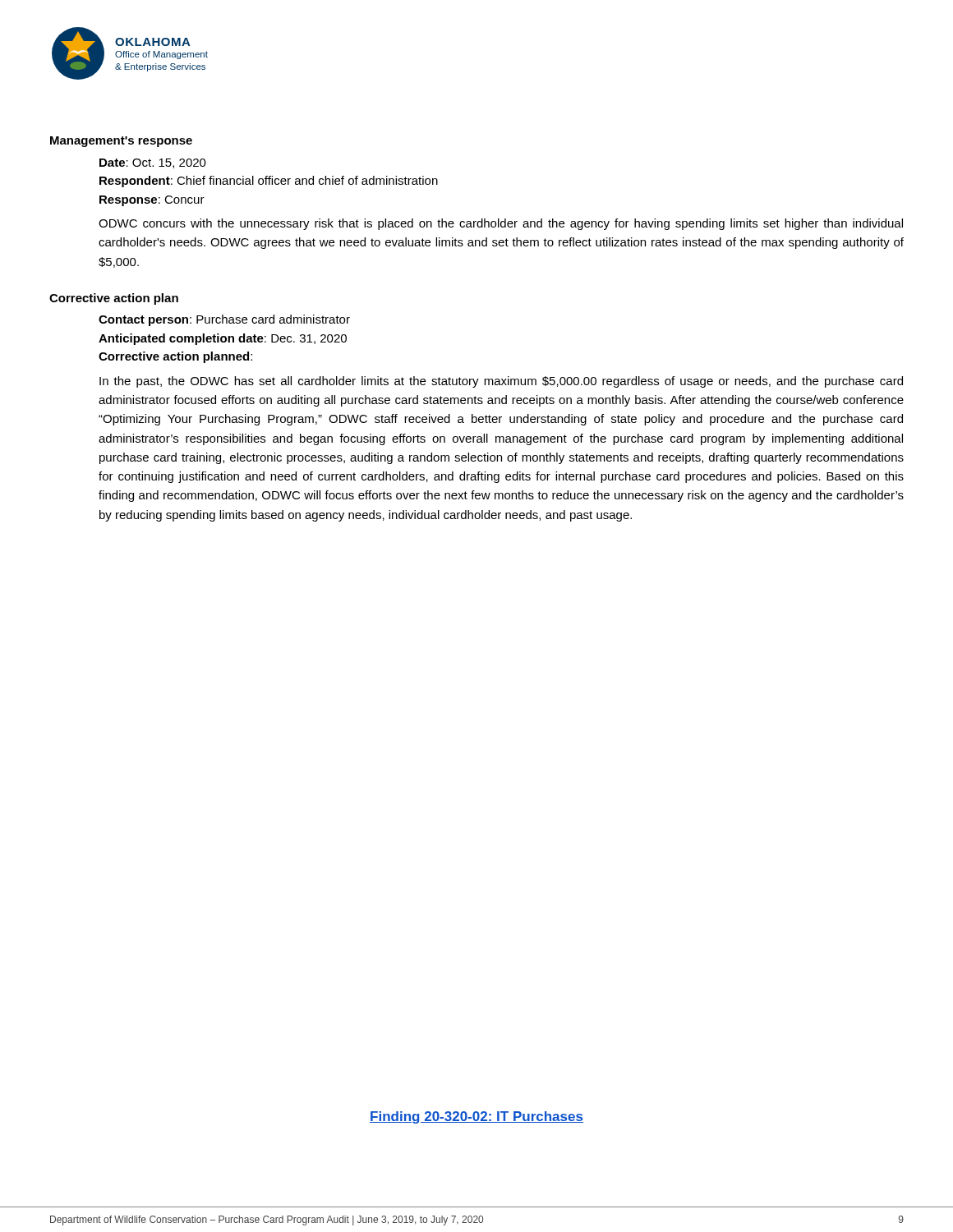The image size is (953, 1232).
Task: Click on the section header with the text "Corrective action plan"
Action: coord(114,298)
